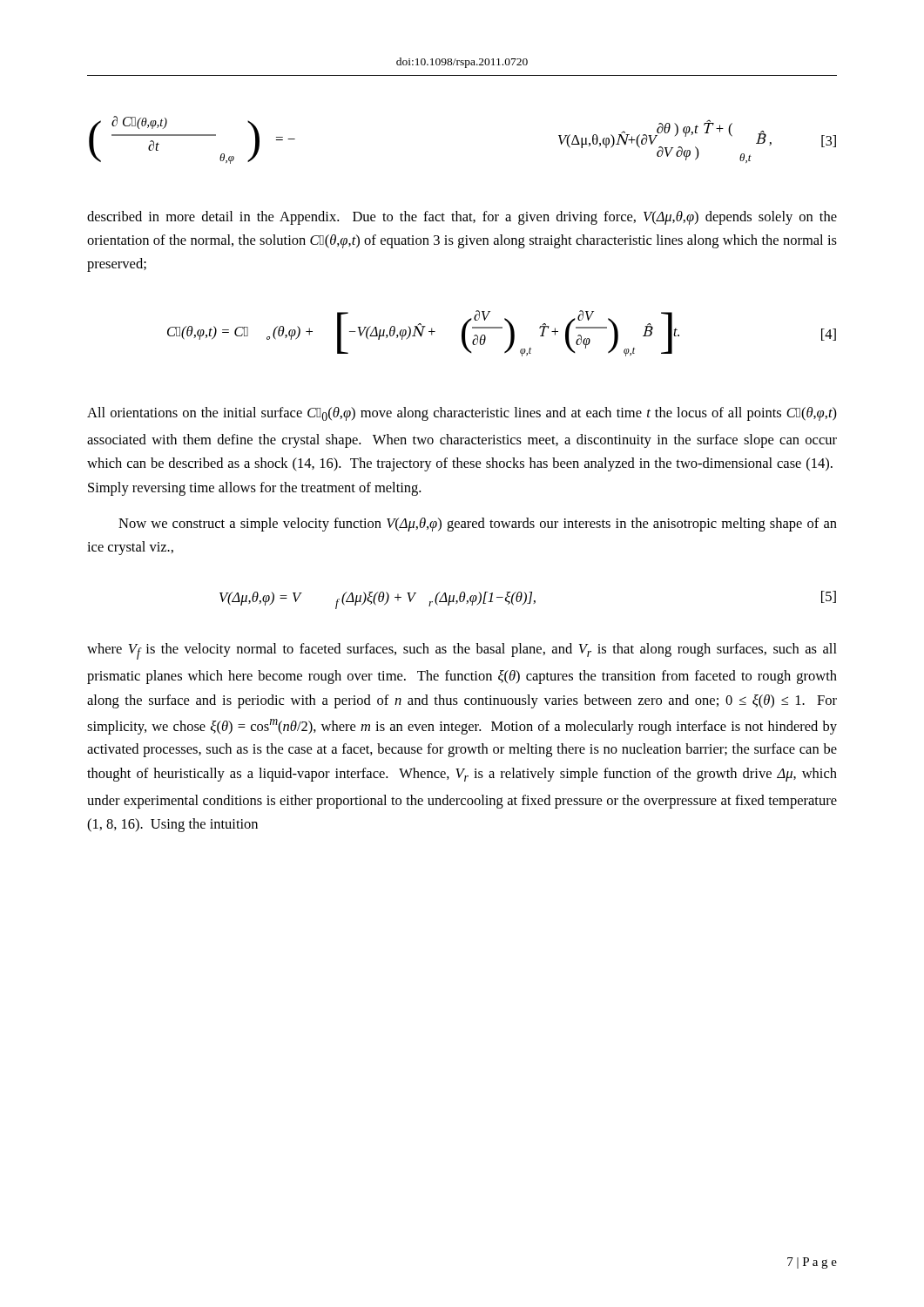Navigate to the block starting "where Vf is the velocity normal"

tap(462, 736)
